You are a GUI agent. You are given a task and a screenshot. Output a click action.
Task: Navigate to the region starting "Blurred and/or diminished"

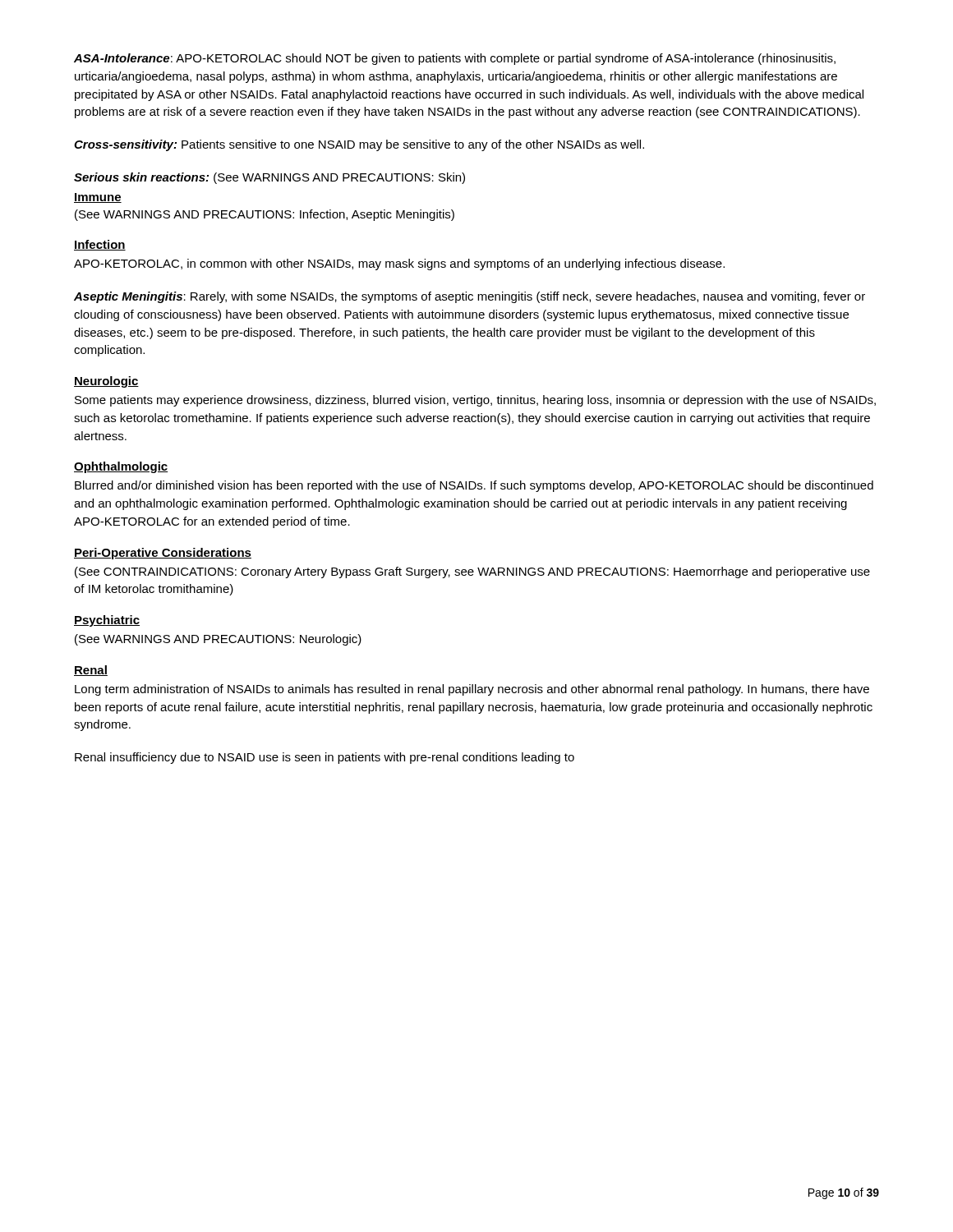point(474,503)
